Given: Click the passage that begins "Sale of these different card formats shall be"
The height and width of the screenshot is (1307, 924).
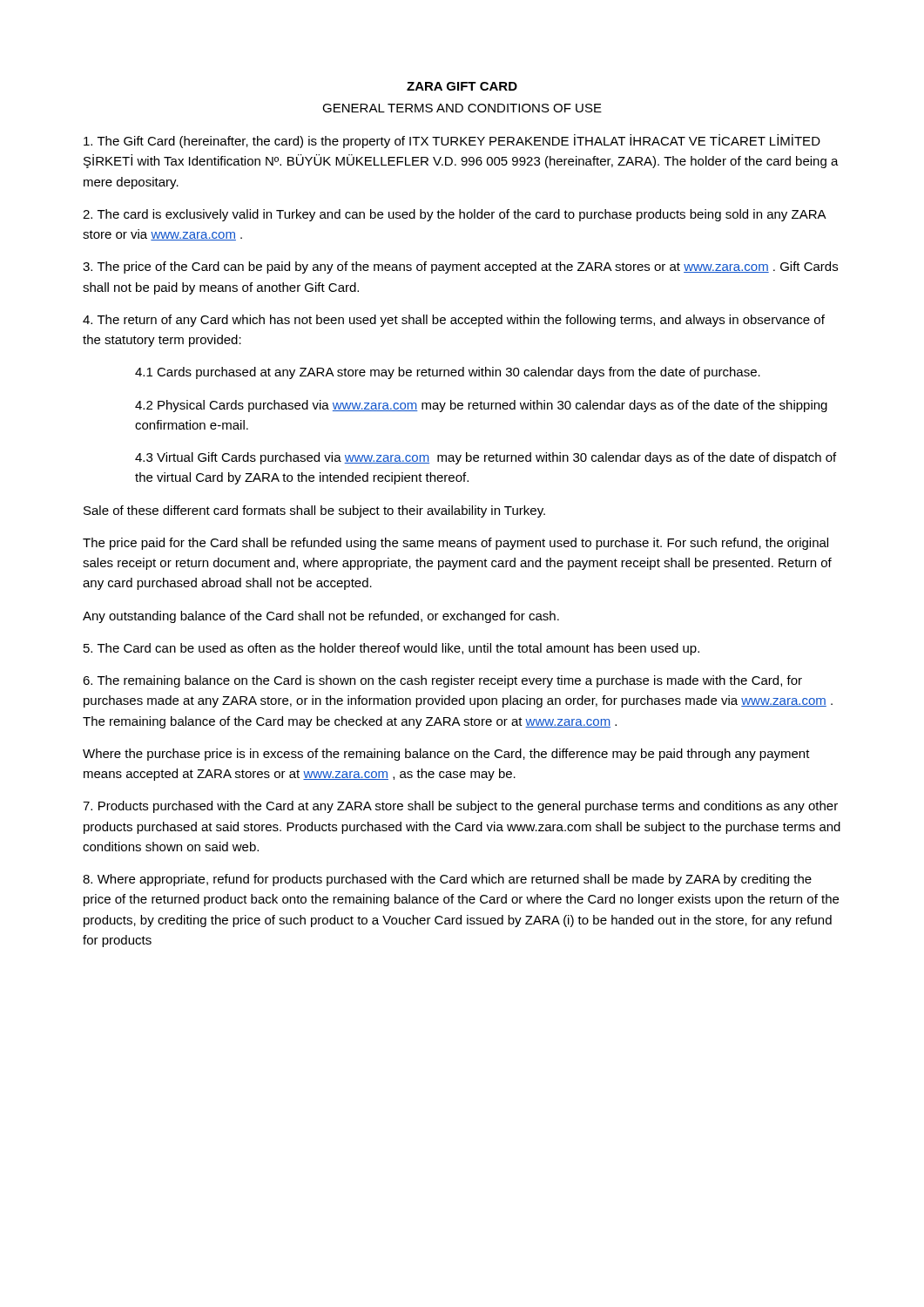Looking at the screenshot, I should (x=314, y=510).
